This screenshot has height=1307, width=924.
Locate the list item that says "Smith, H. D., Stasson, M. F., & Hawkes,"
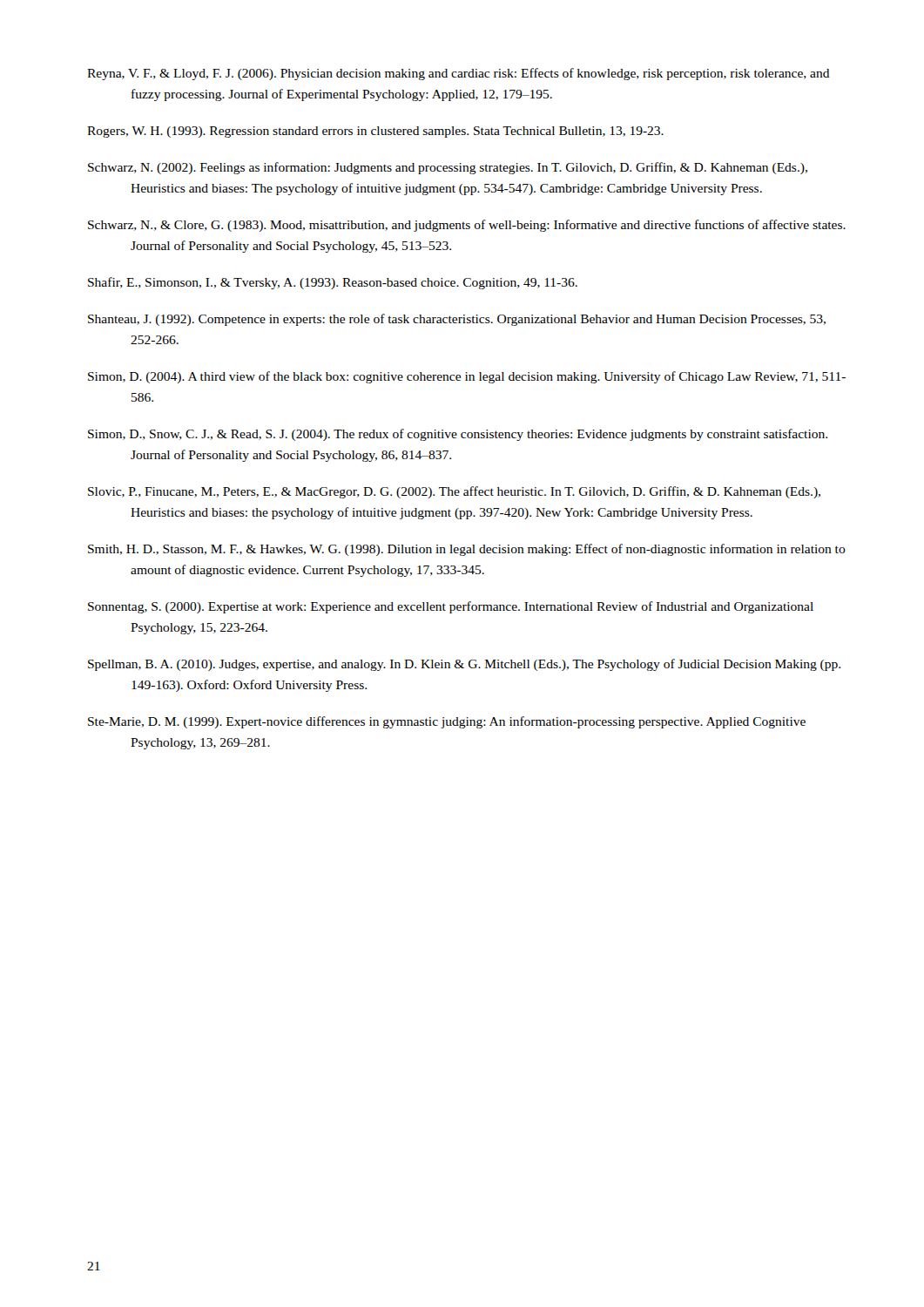click(x=466, y=559)
